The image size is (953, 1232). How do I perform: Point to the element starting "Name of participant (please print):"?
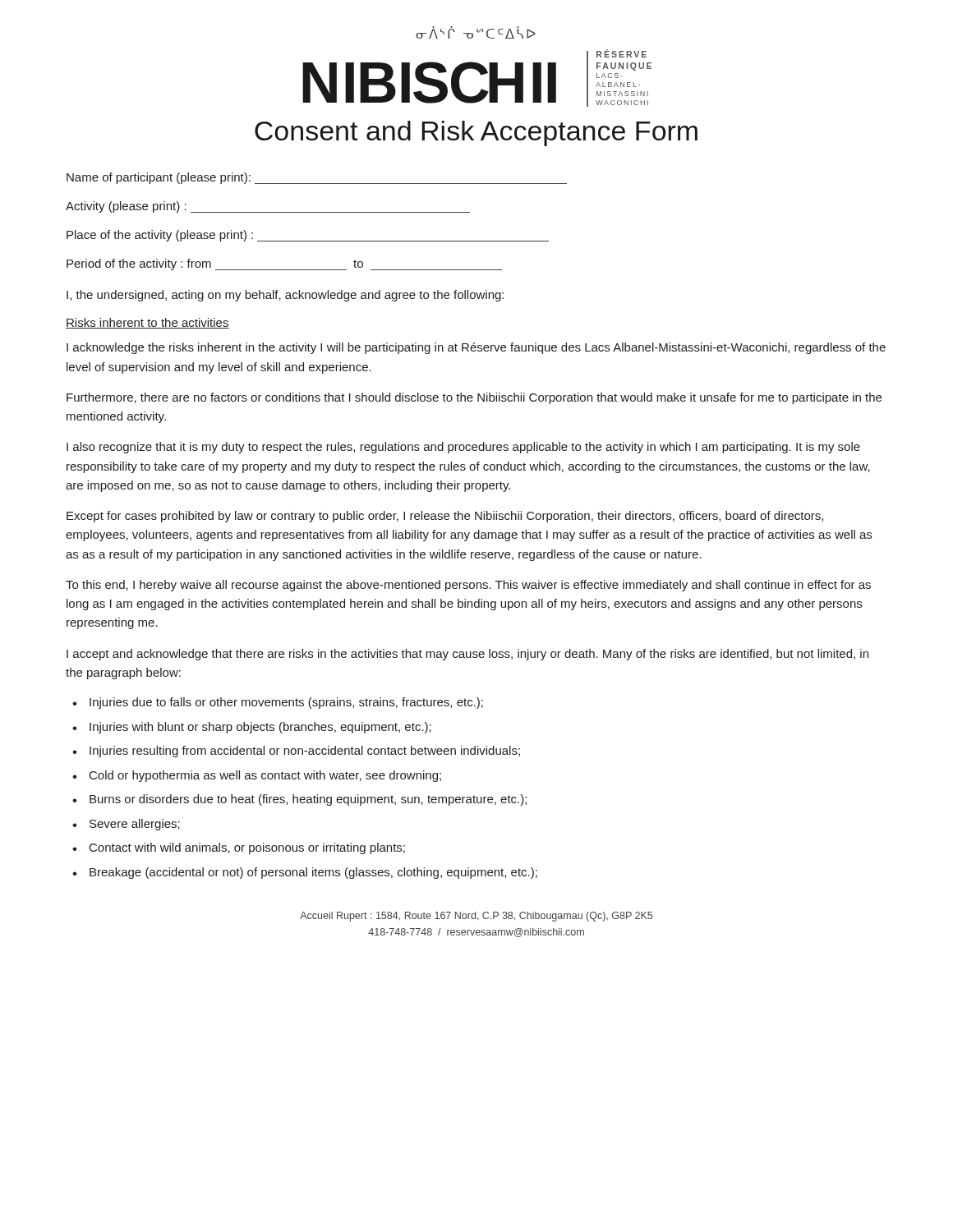click(x=316, y=177)
